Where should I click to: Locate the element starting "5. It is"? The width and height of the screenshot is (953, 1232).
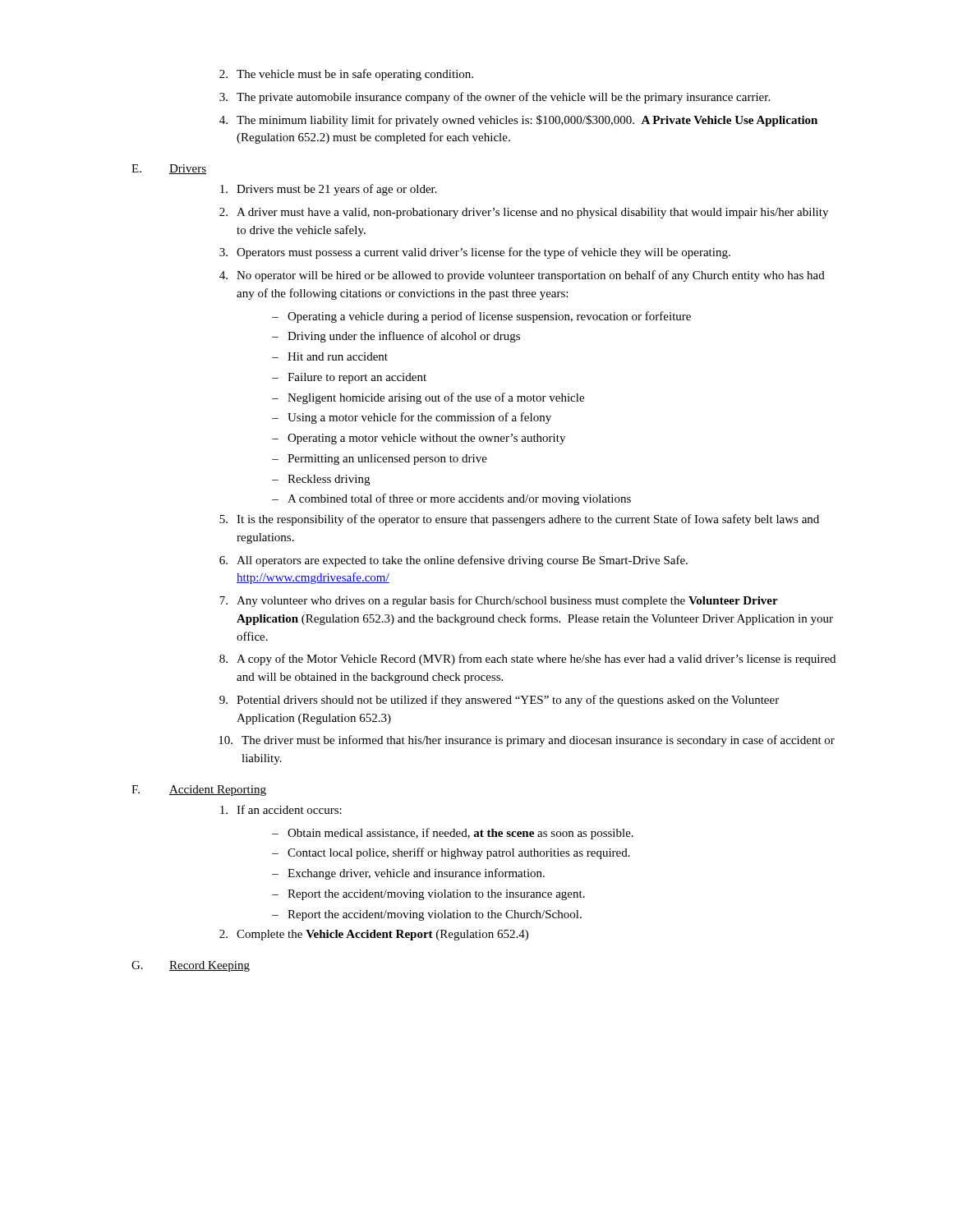[518, 529]
